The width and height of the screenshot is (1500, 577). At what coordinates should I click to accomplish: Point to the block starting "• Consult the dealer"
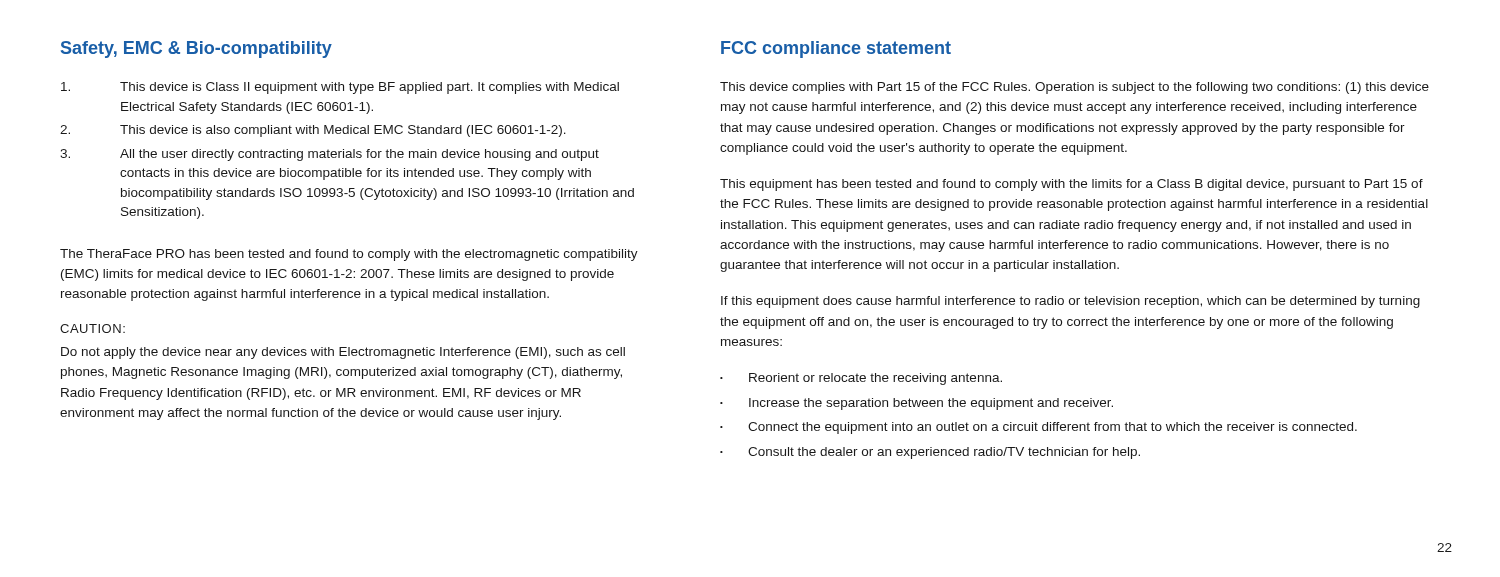pyautogui.click(x=931, y=451)
